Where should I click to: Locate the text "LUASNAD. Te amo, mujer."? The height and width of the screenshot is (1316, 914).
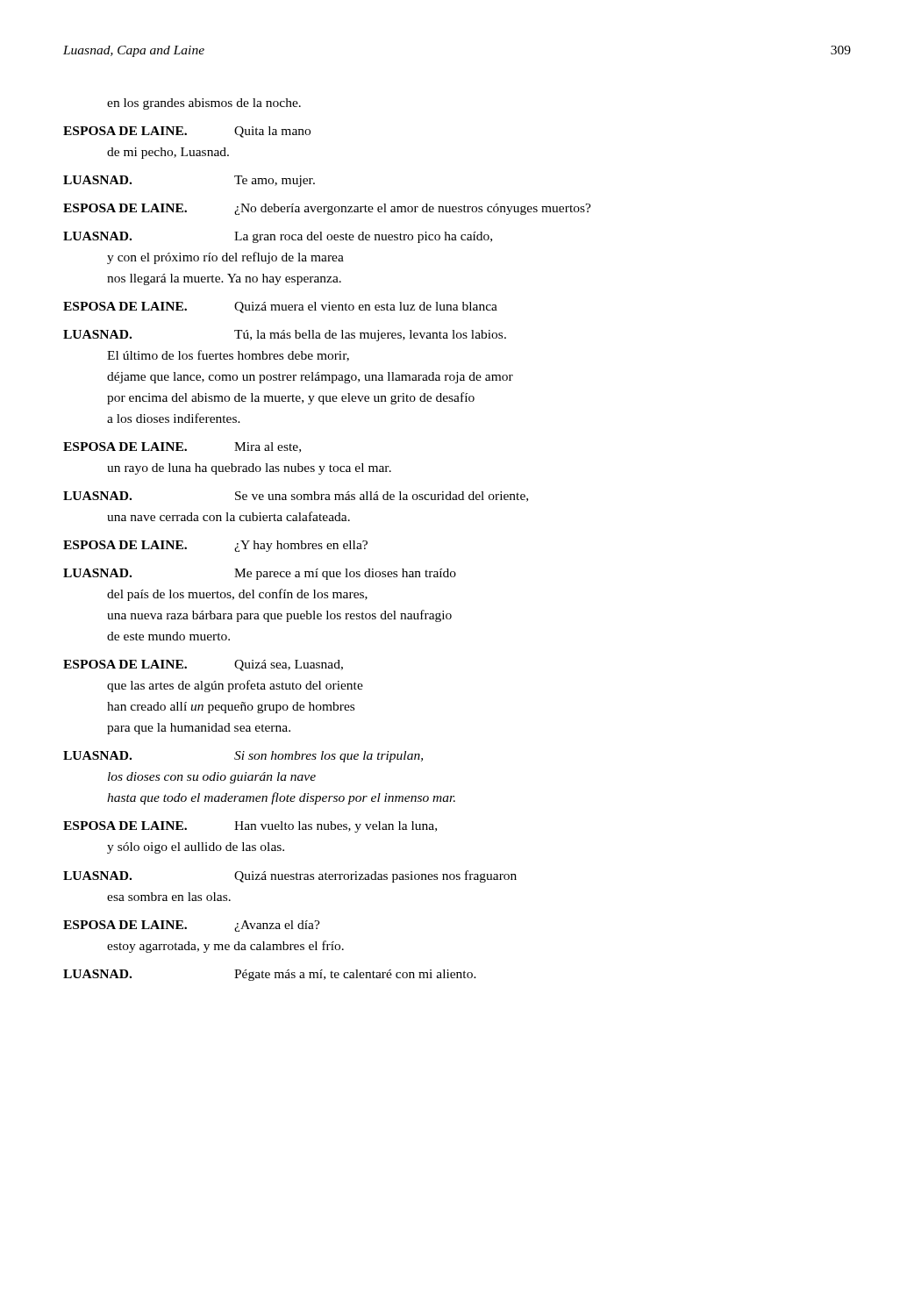pyautogui.click(x=95, y=180)
